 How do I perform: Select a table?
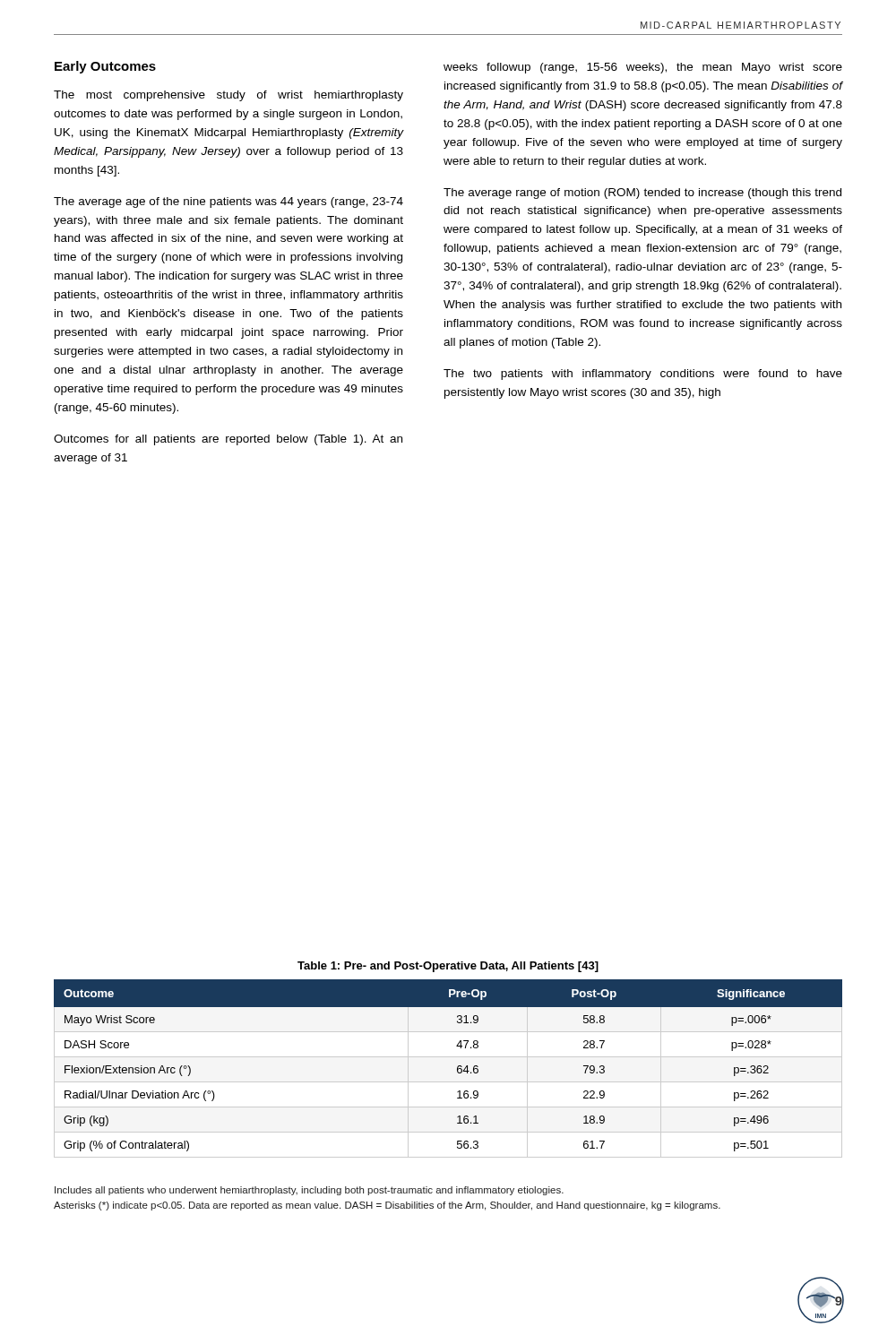448,1068
